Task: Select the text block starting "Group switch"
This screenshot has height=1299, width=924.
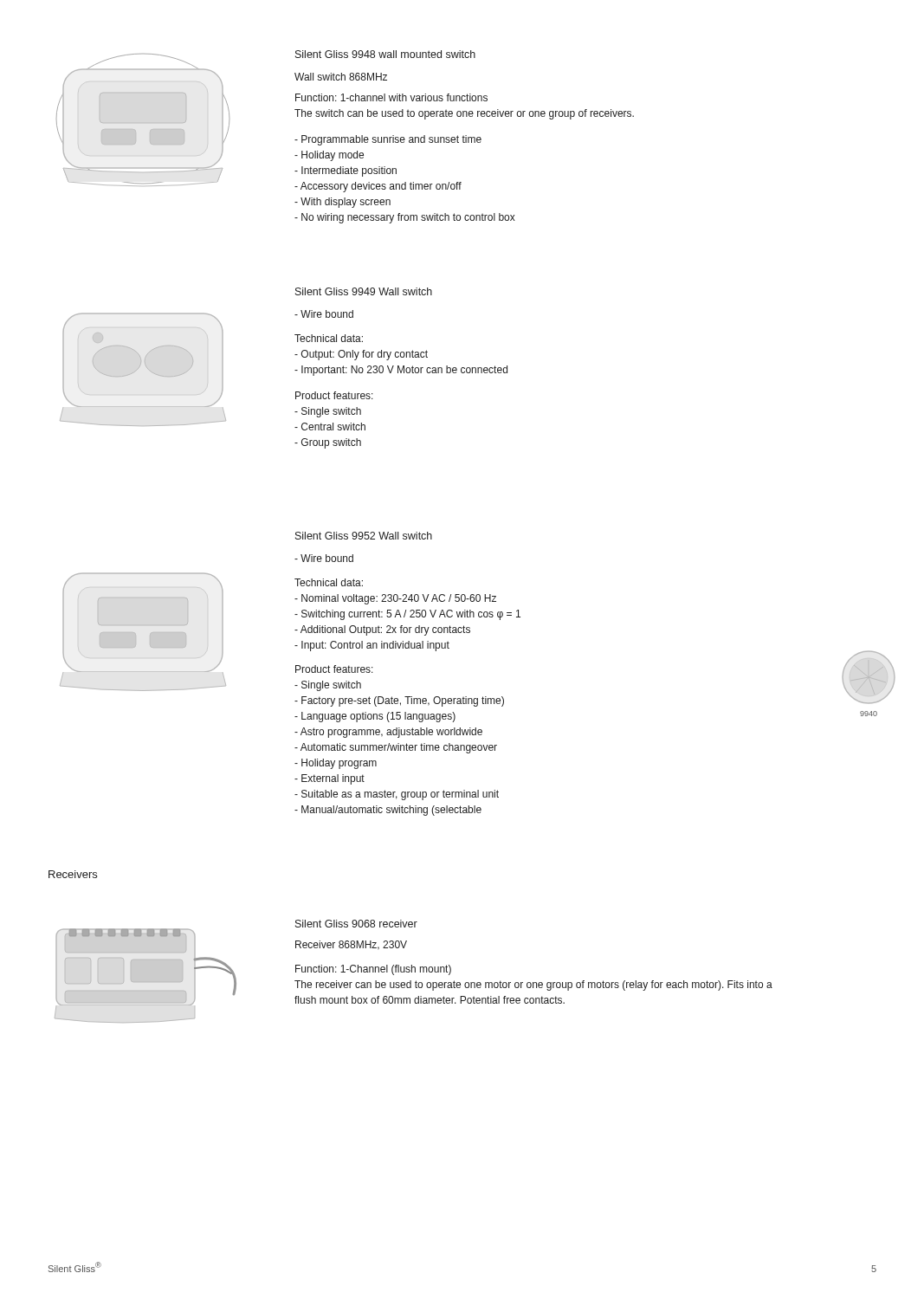Action: [x=328, y=443]
